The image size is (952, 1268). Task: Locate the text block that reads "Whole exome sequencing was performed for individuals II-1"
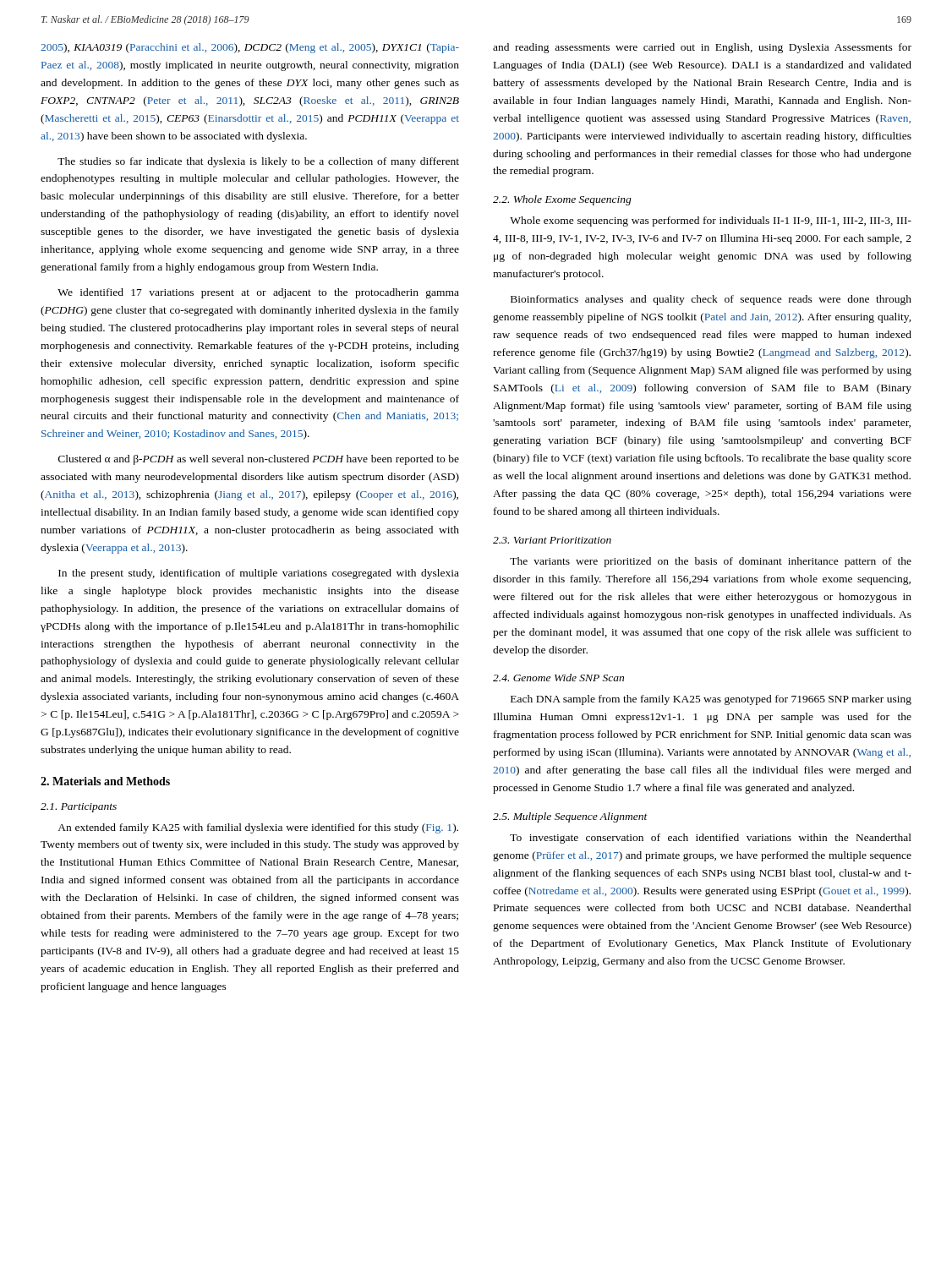tap(702, 247)
